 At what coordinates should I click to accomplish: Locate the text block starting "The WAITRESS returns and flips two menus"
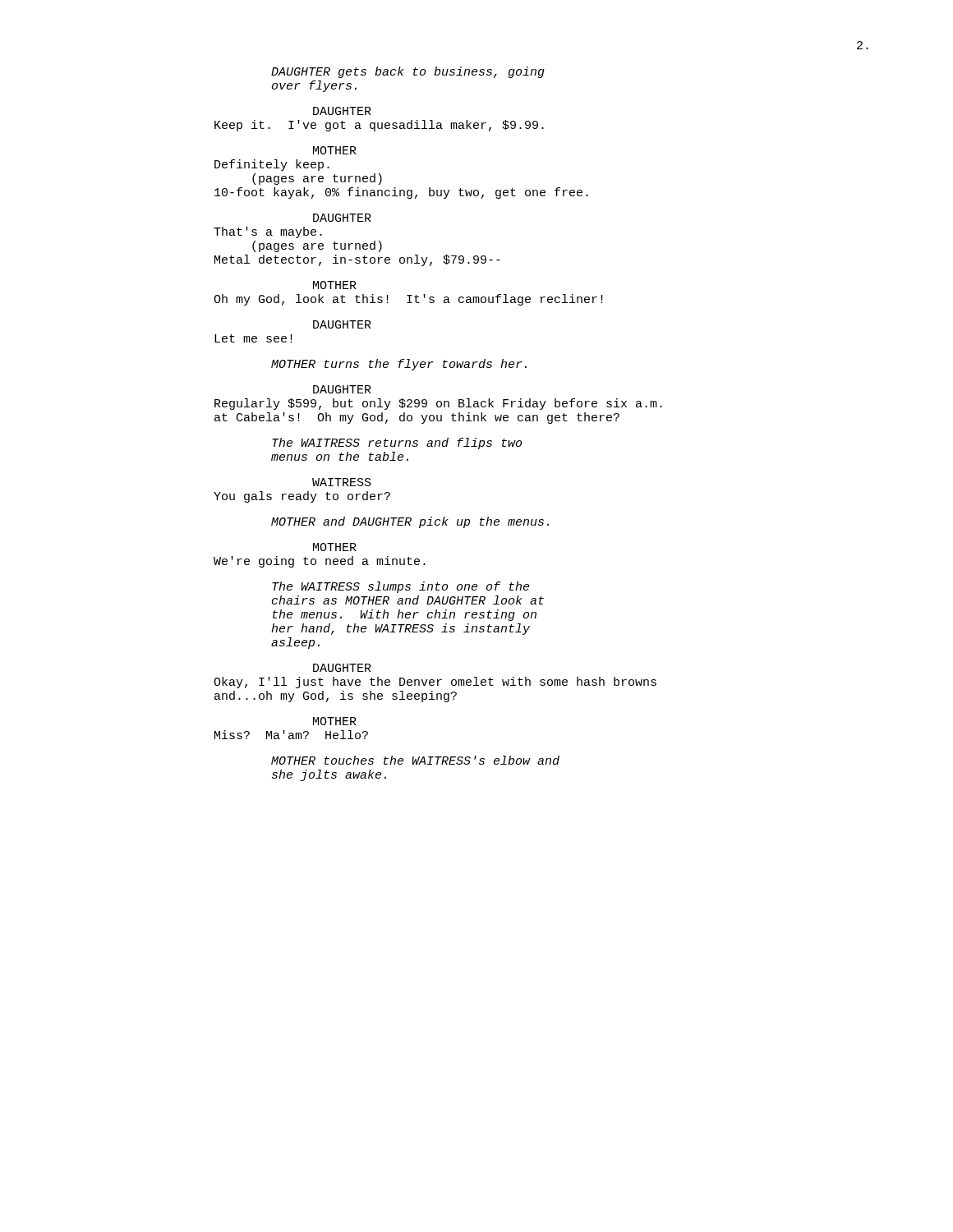pyautogui.click(x=397, y=444)
